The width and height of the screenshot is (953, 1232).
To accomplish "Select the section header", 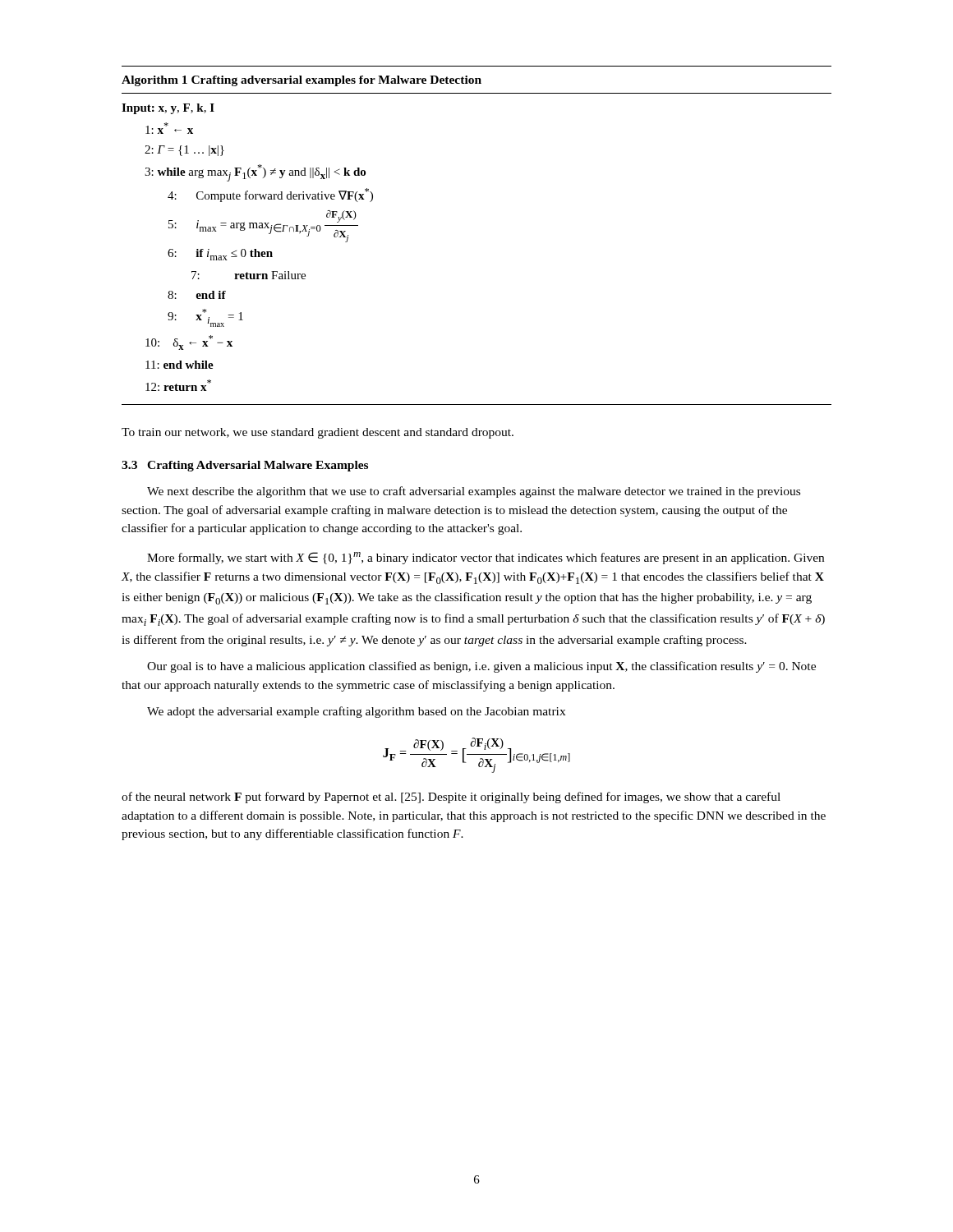I will tap(245, 464).
